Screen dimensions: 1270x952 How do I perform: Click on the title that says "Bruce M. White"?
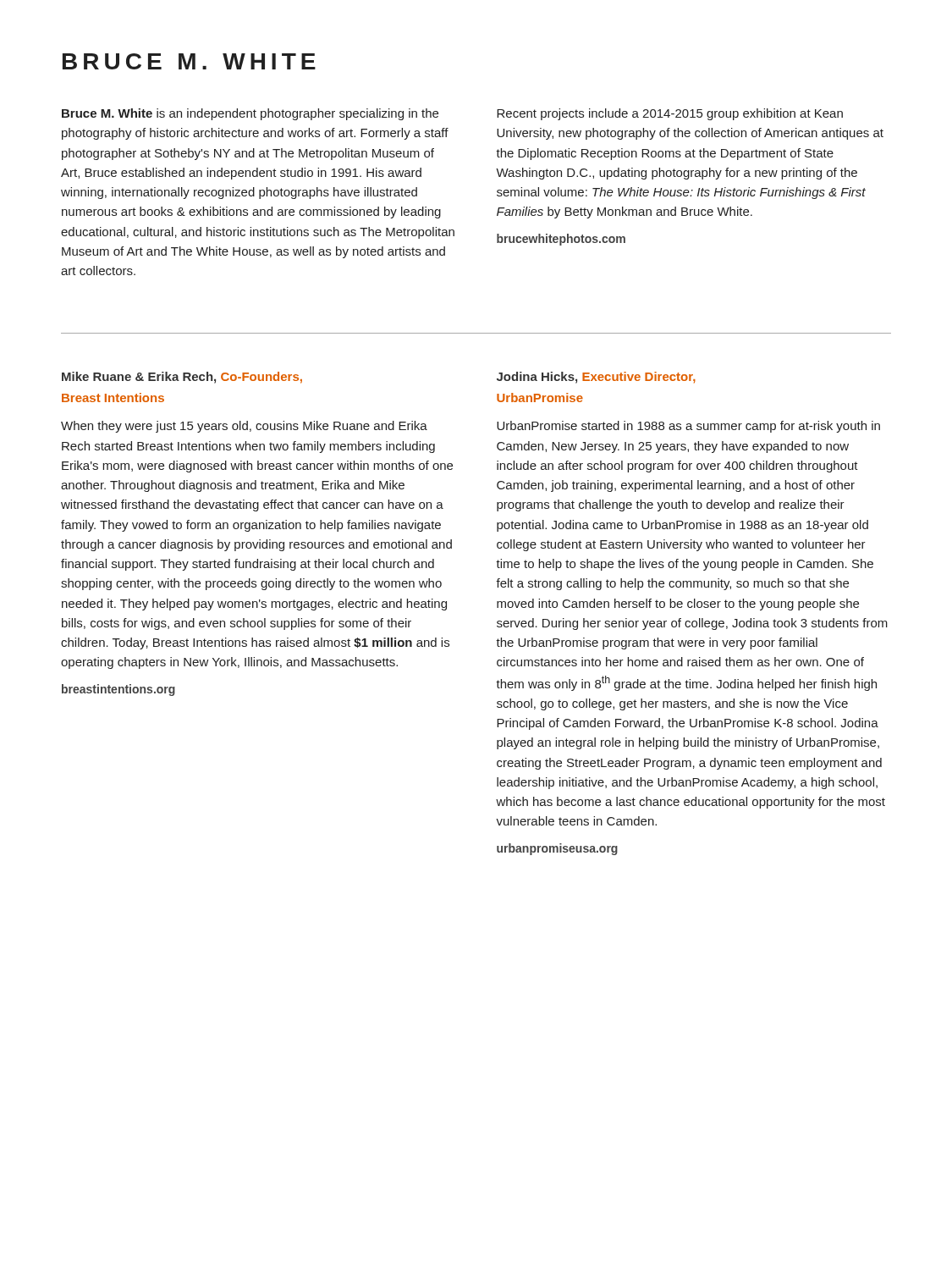pos(189,61)
